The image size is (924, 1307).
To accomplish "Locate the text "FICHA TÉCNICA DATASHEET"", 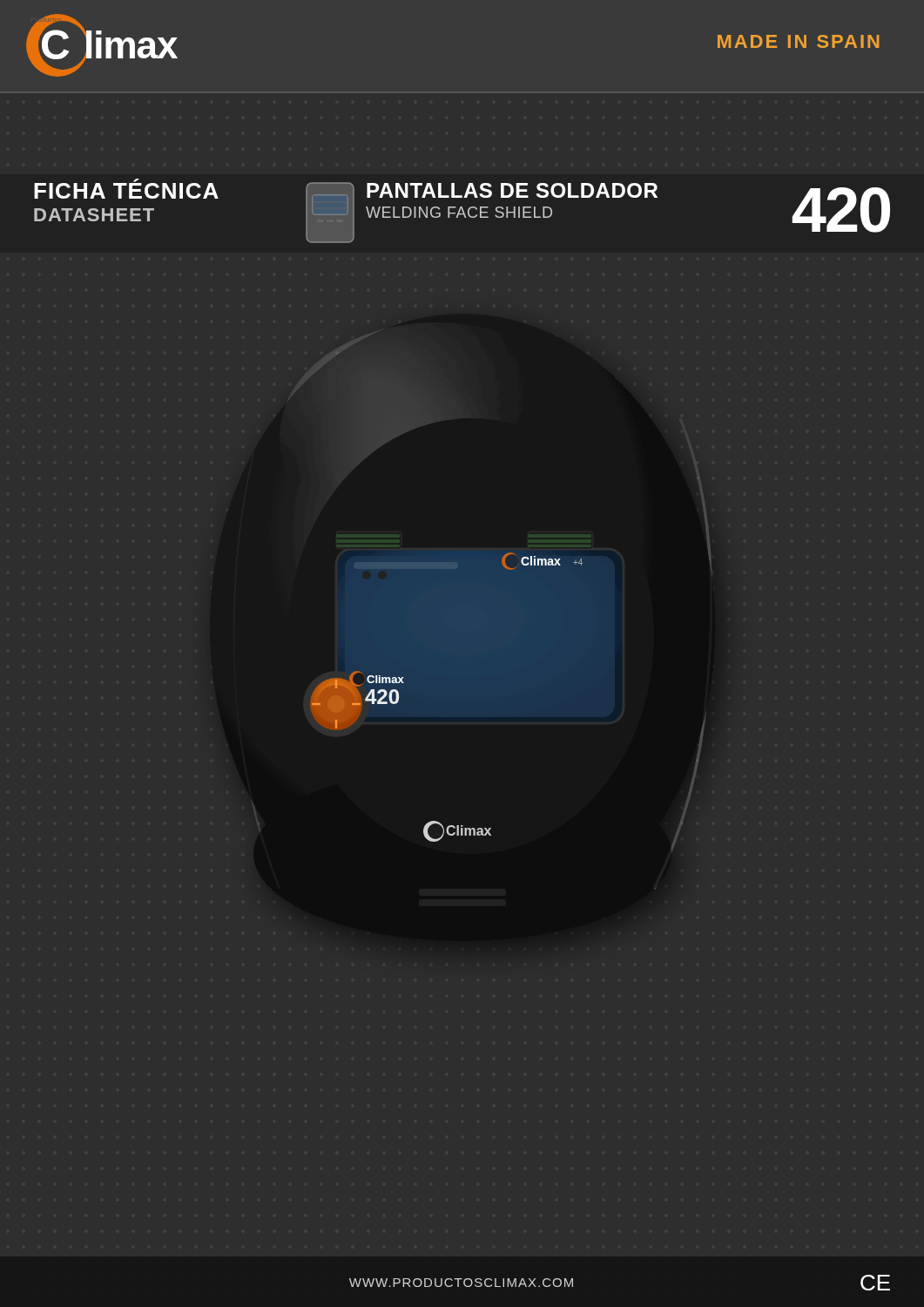I will pos(126,202).
